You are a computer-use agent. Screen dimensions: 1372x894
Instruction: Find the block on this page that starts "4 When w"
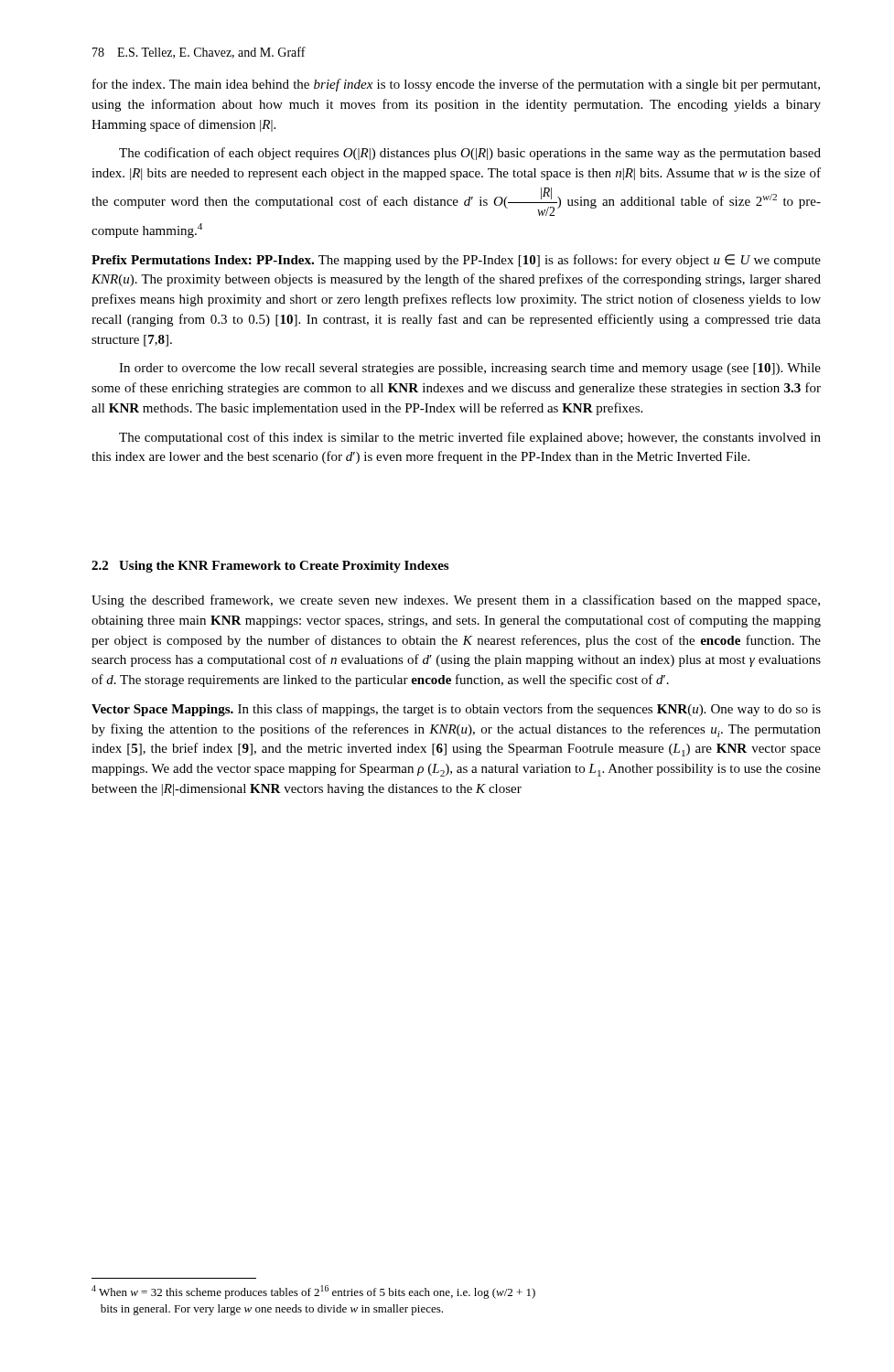[x=314, y=1299]
